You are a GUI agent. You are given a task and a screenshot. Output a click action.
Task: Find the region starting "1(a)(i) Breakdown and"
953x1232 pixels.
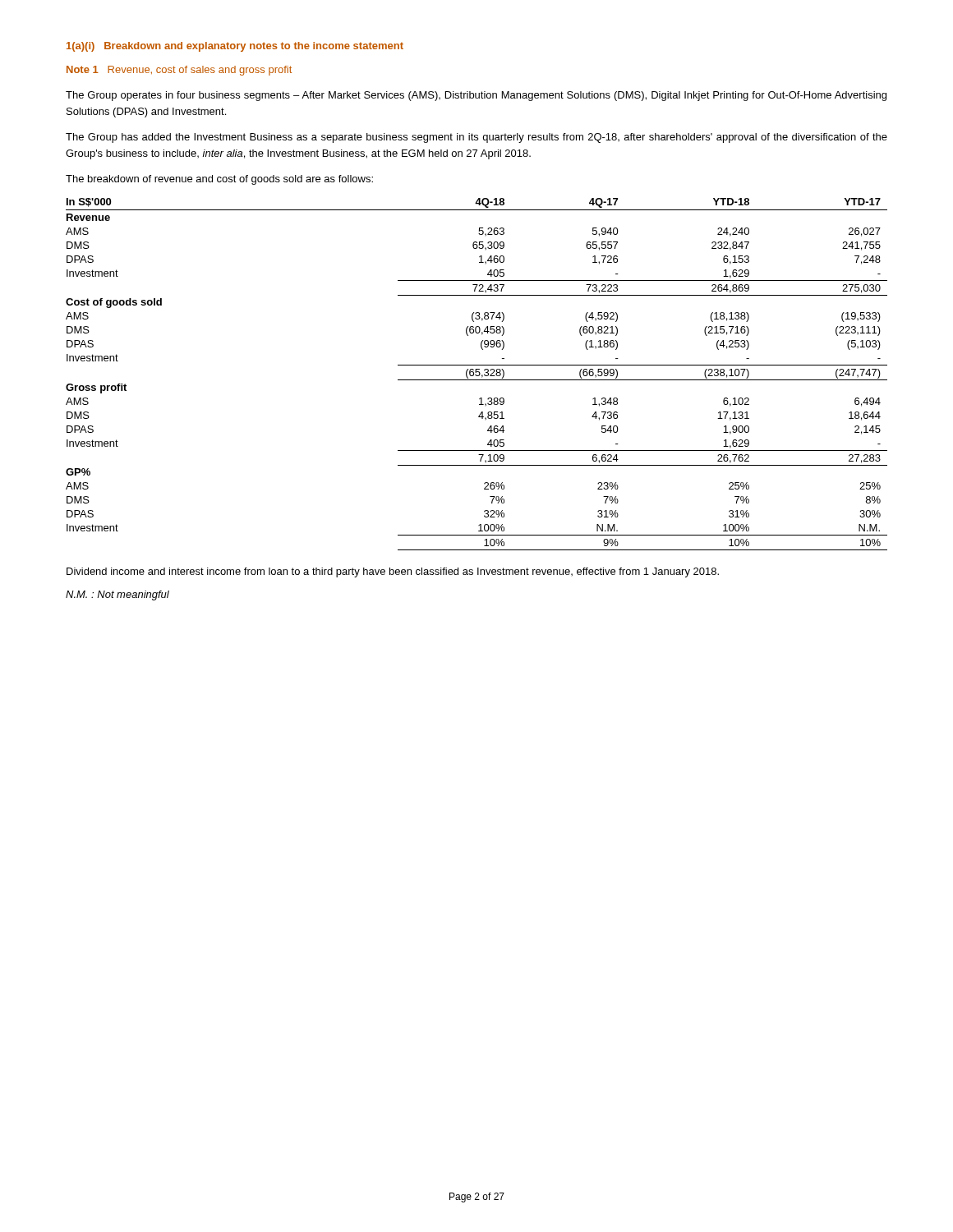click(x=235, y=46)
